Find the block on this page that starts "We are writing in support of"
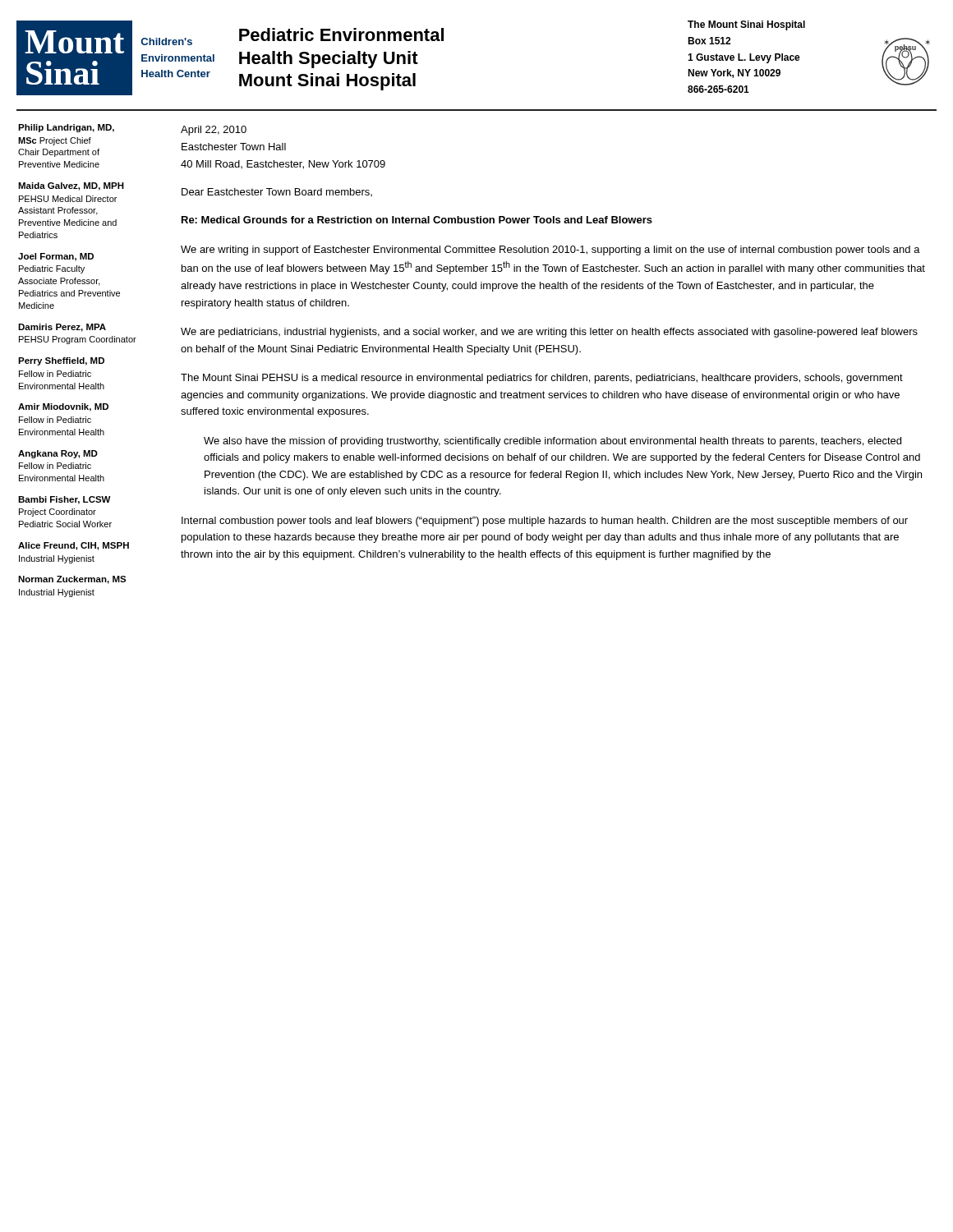953x1232 pixels. click(x=553, y=276)
